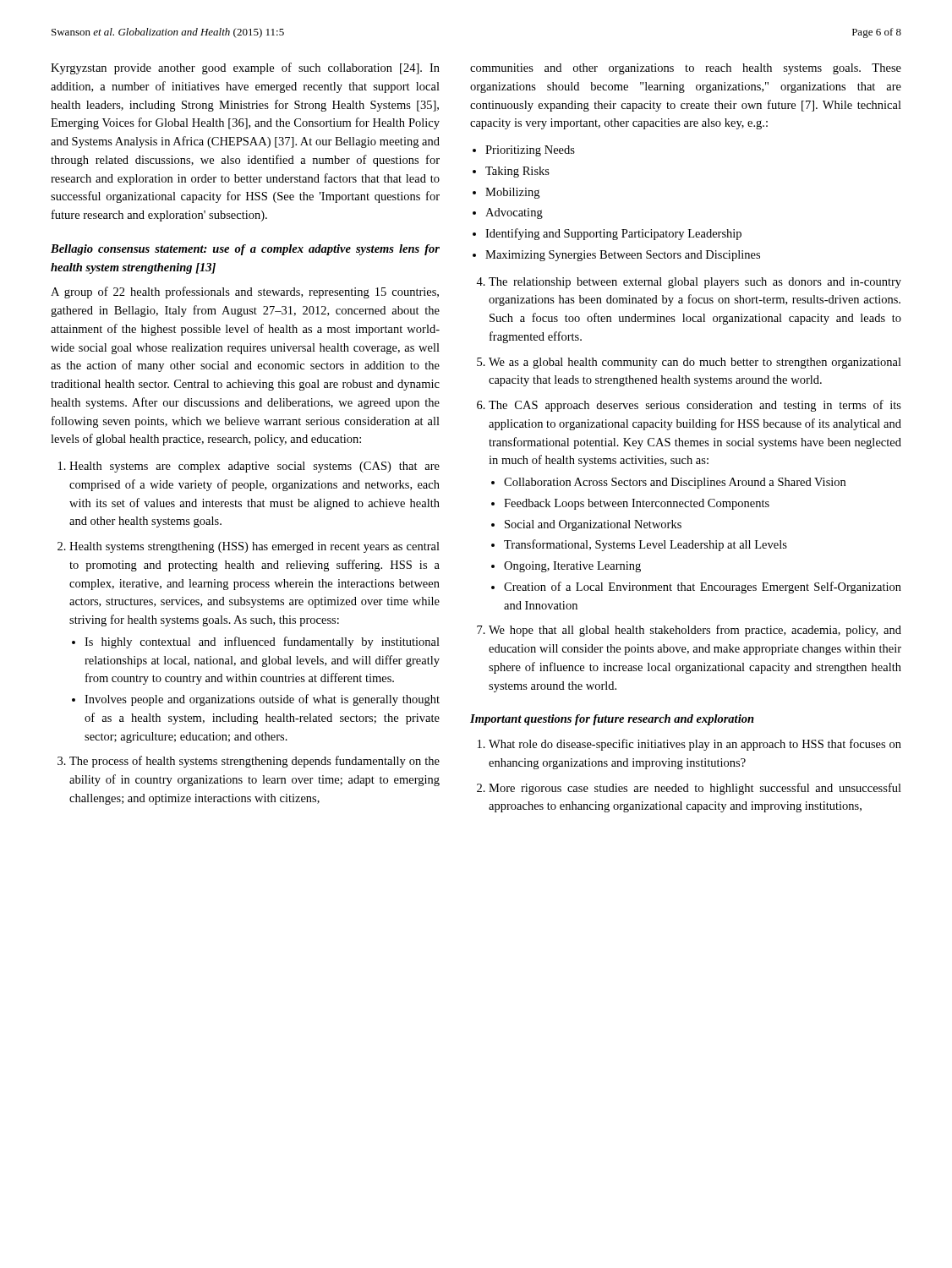Click on the region starting "The process of health systems"

coord(254,779)
